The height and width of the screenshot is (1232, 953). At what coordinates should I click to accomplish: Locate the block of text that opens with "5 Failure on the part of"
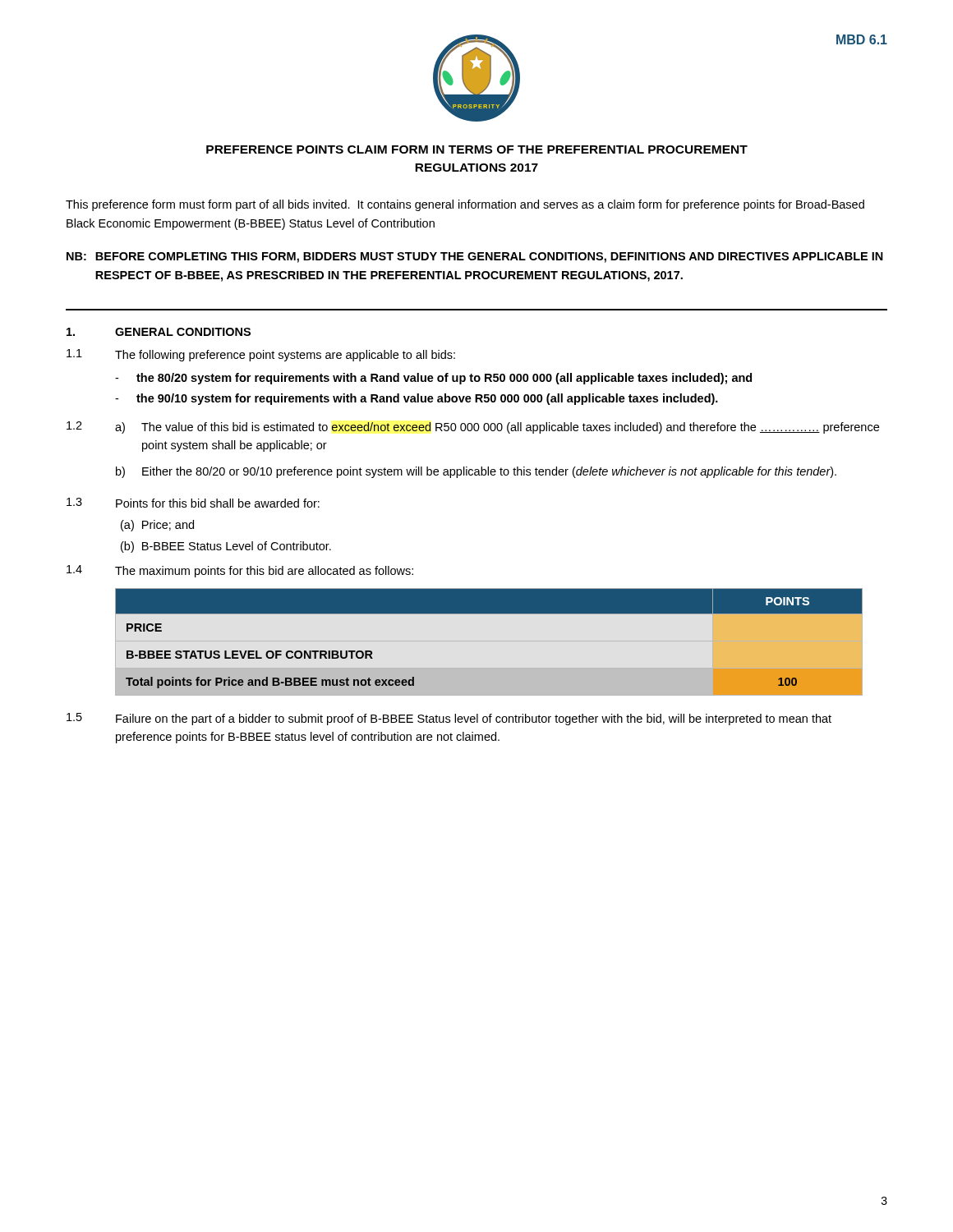click(476, 729)
